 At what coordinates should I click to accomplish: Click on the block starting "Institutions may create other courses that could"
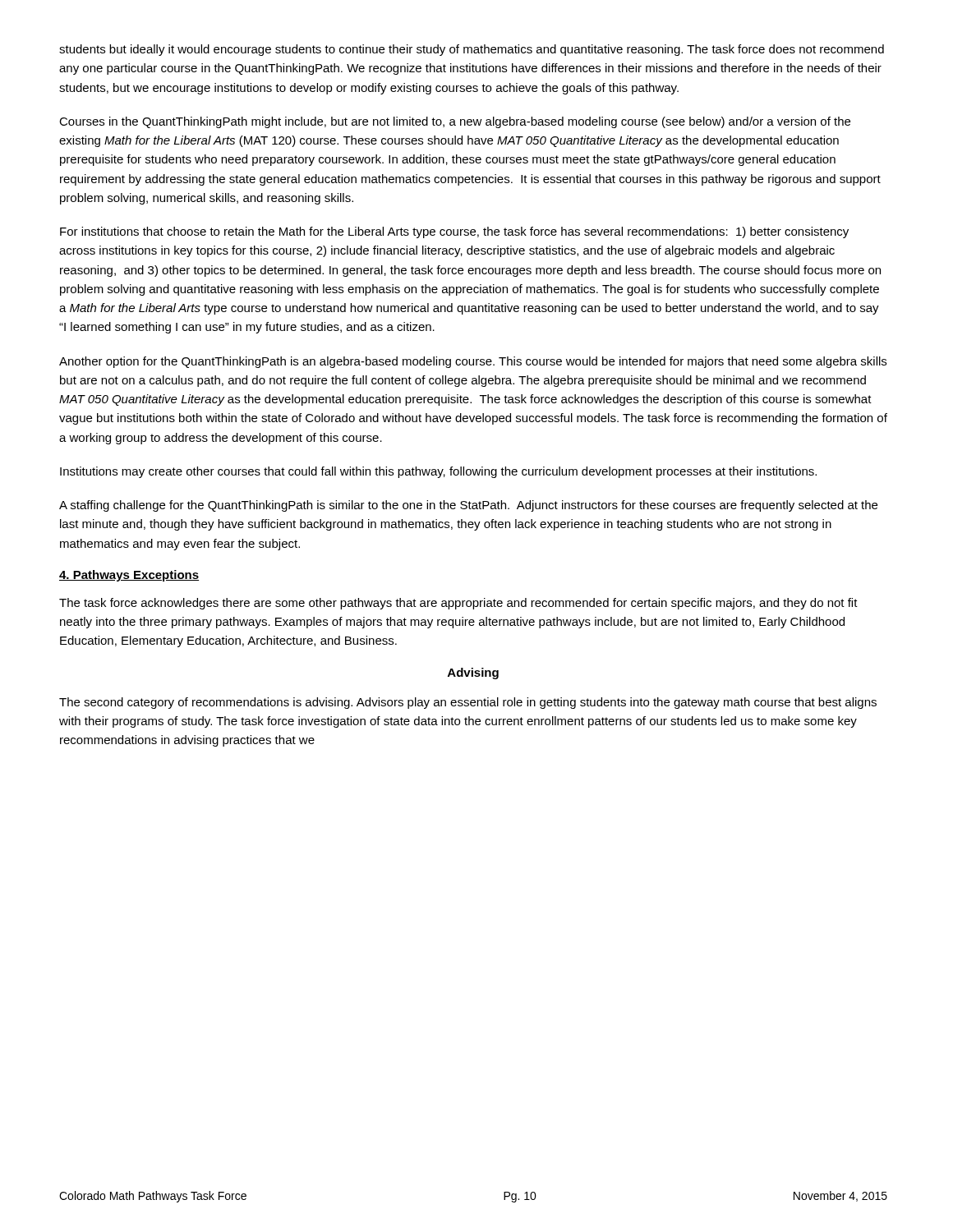pos(439,471)
